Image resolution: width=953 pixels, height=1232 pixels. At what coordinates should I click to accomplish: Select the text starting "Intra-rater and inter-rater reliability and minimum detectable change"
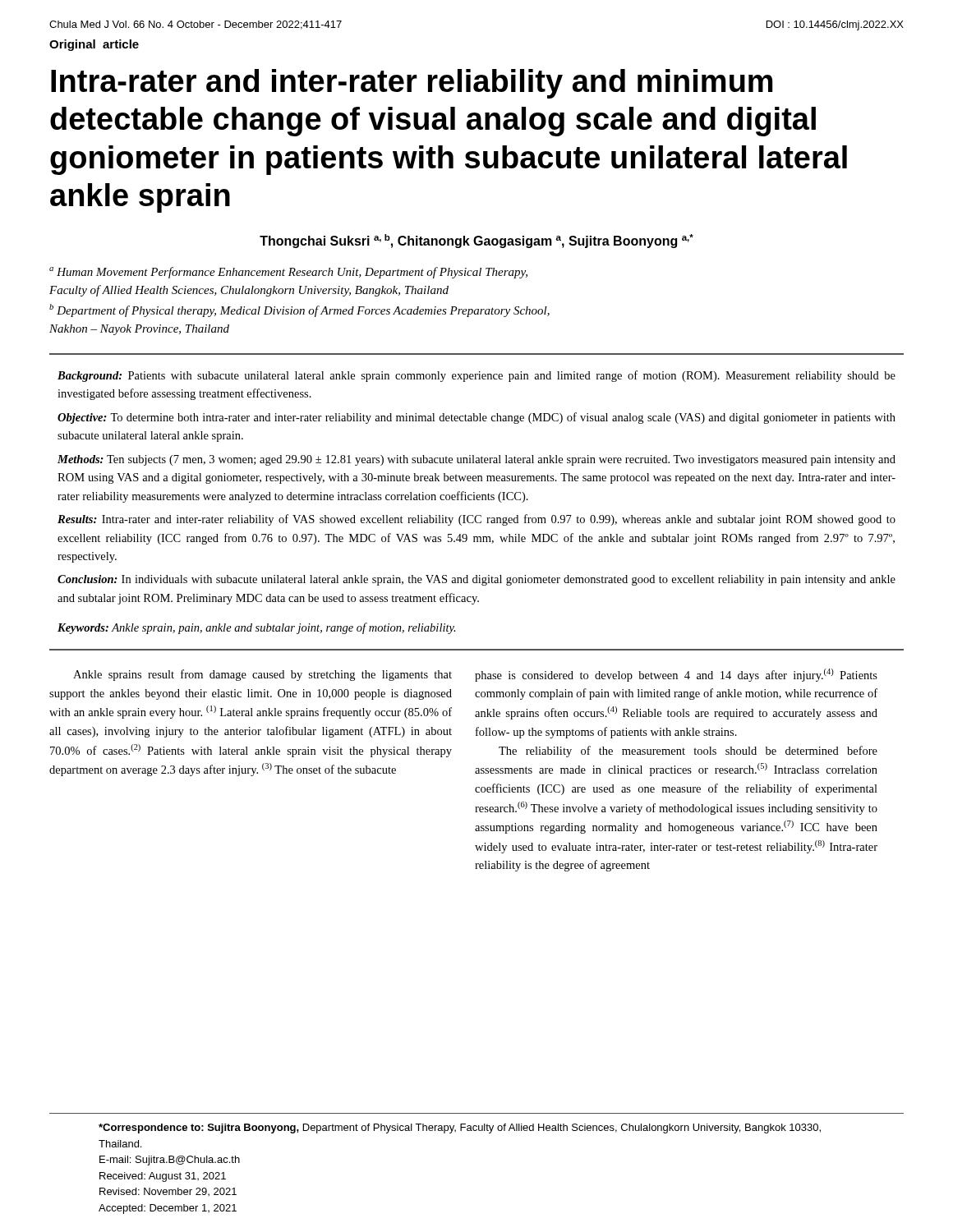tap(449, 138)
